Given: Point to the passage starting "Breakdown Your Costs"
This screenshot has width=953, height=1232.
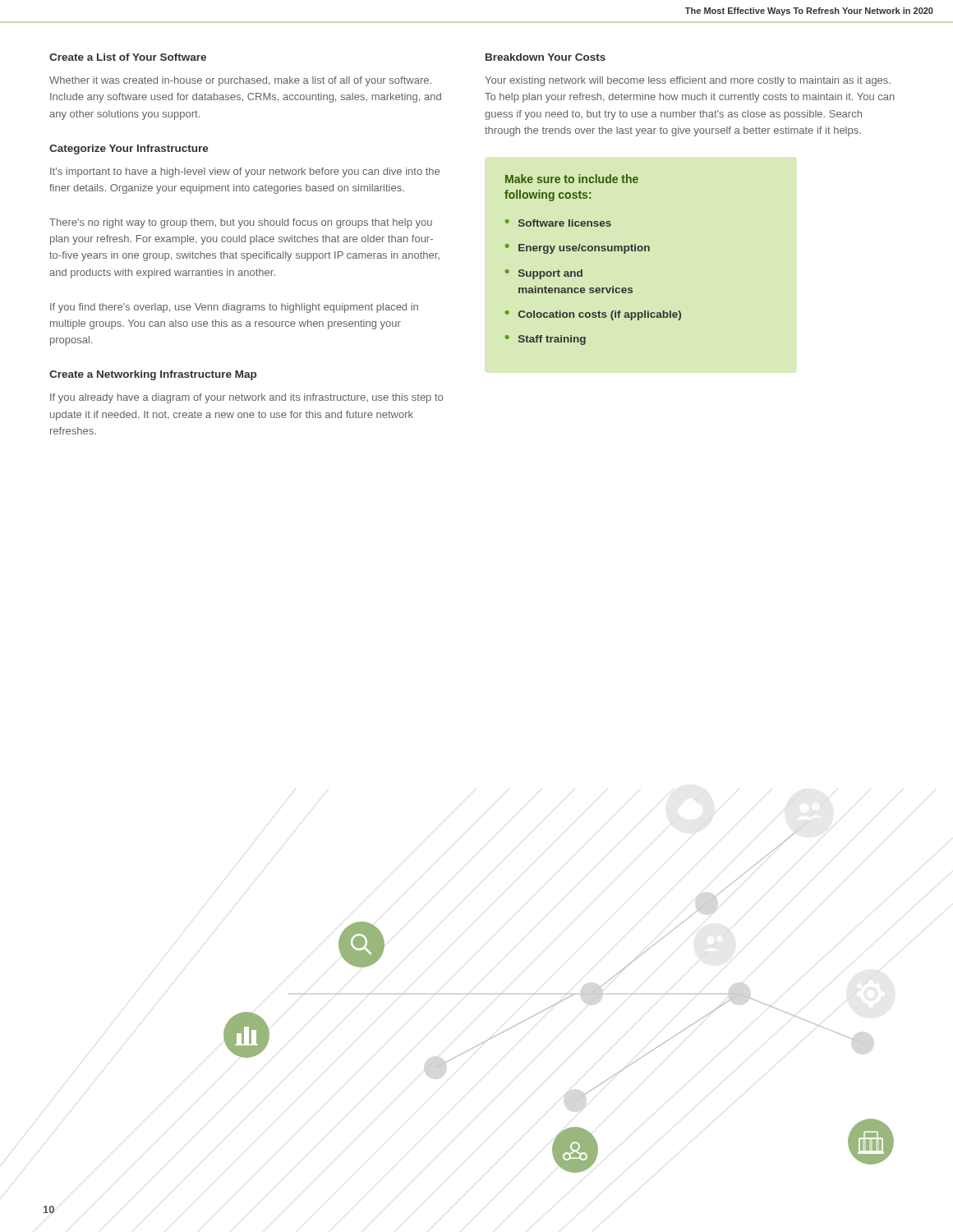Looking at the screenshot, I should 545,57.
